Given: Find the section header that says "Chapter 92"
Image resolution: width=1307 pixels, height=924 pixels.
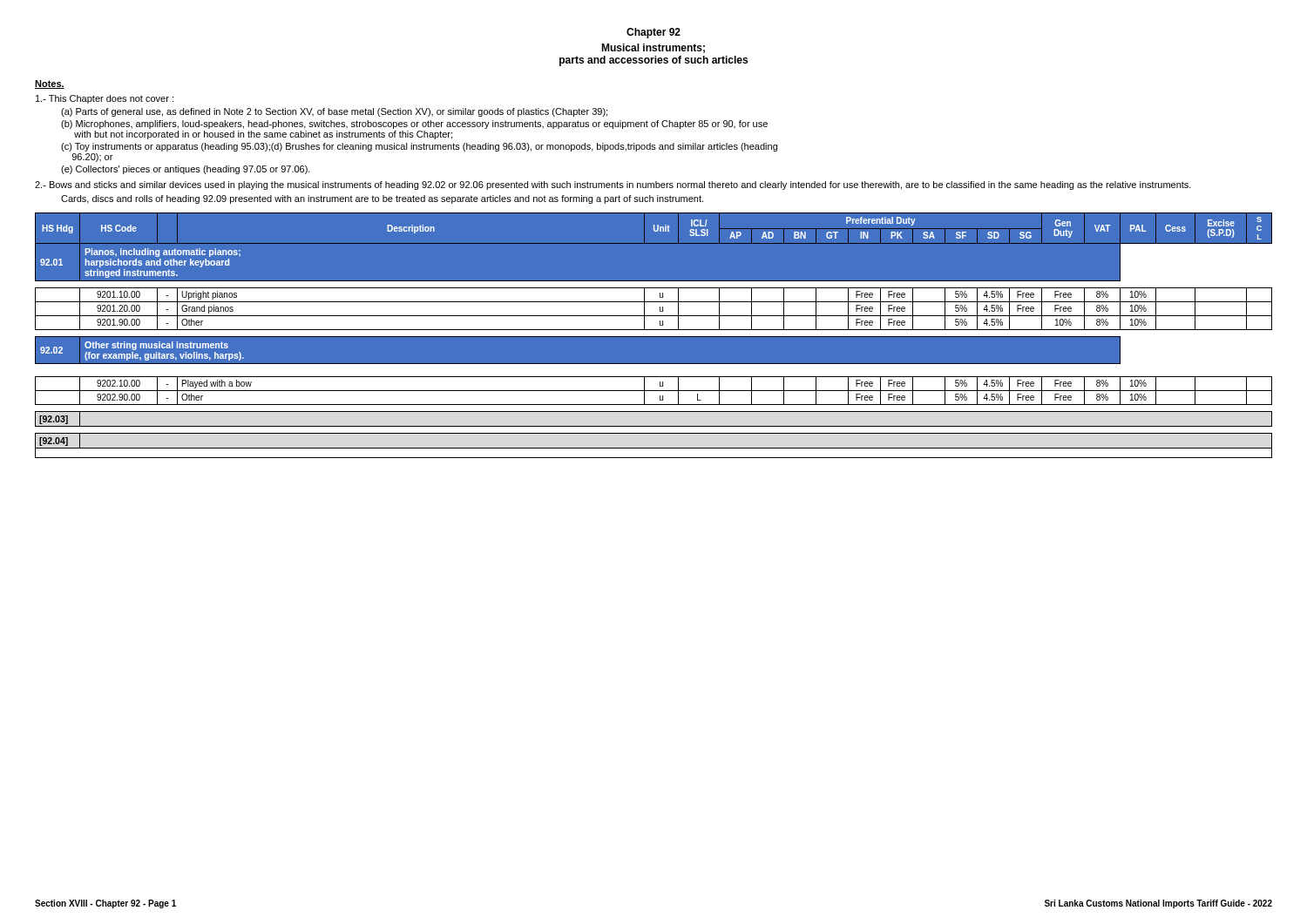Looking at the screenshot, I should pyautogui.click(x=654, y=32).
